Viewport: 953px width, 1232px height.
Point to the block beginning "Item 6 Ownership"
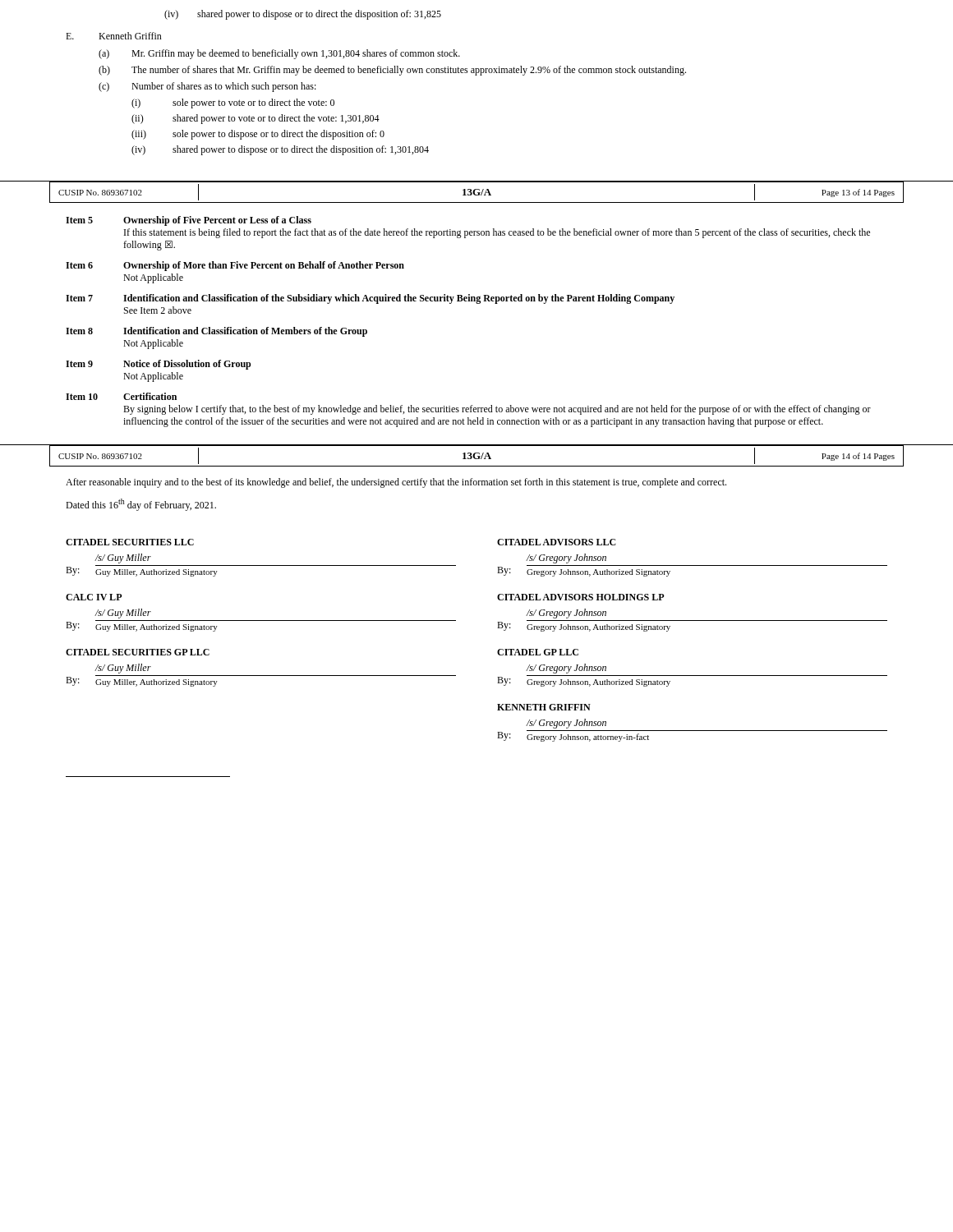point(235,266)
